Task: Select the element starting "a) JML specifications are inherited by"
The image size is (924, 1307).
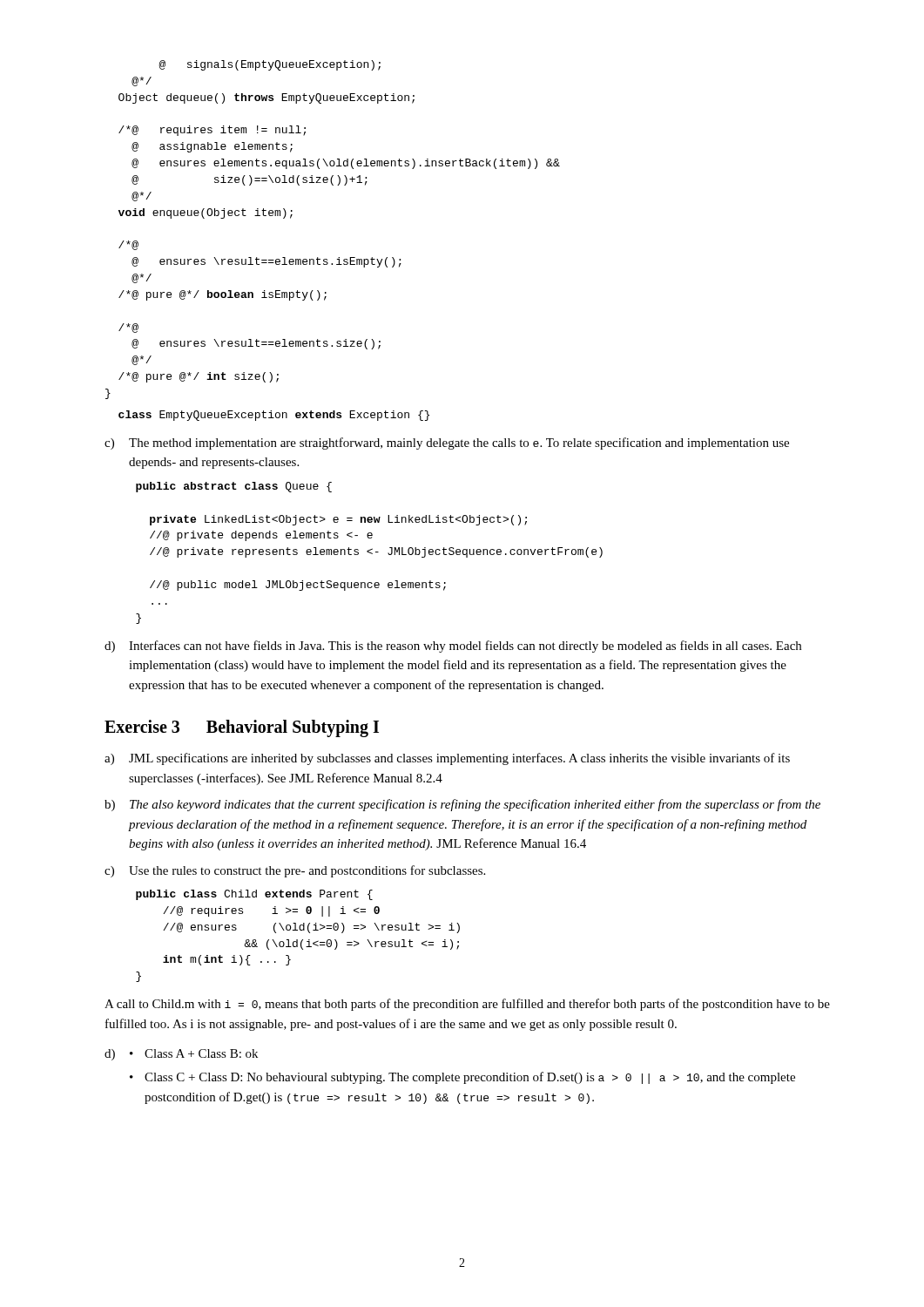Action: (471, 768)
